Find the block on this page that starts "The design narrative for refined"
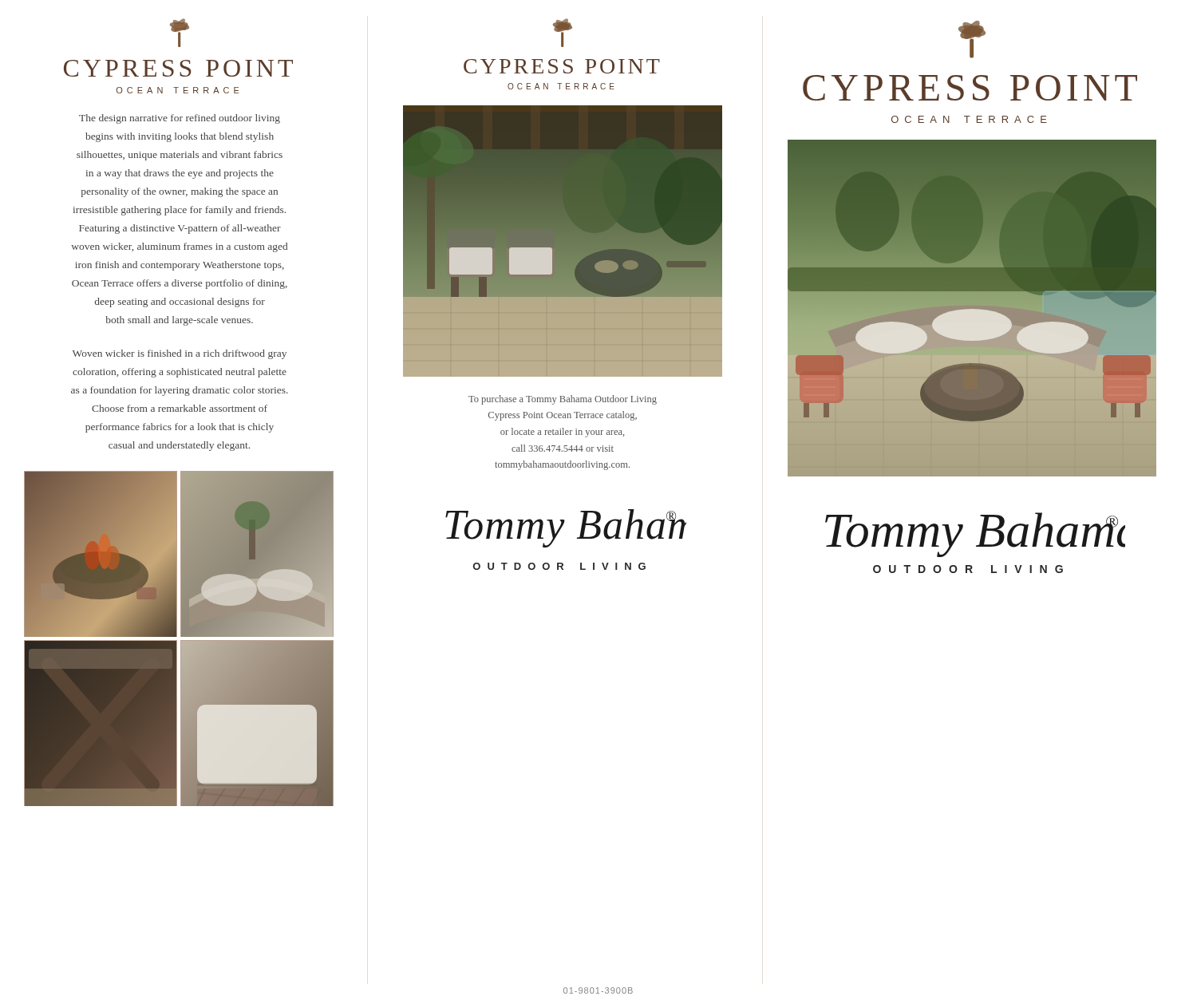The height and width of the screenshot is (1008, 1197). point(179,219)
